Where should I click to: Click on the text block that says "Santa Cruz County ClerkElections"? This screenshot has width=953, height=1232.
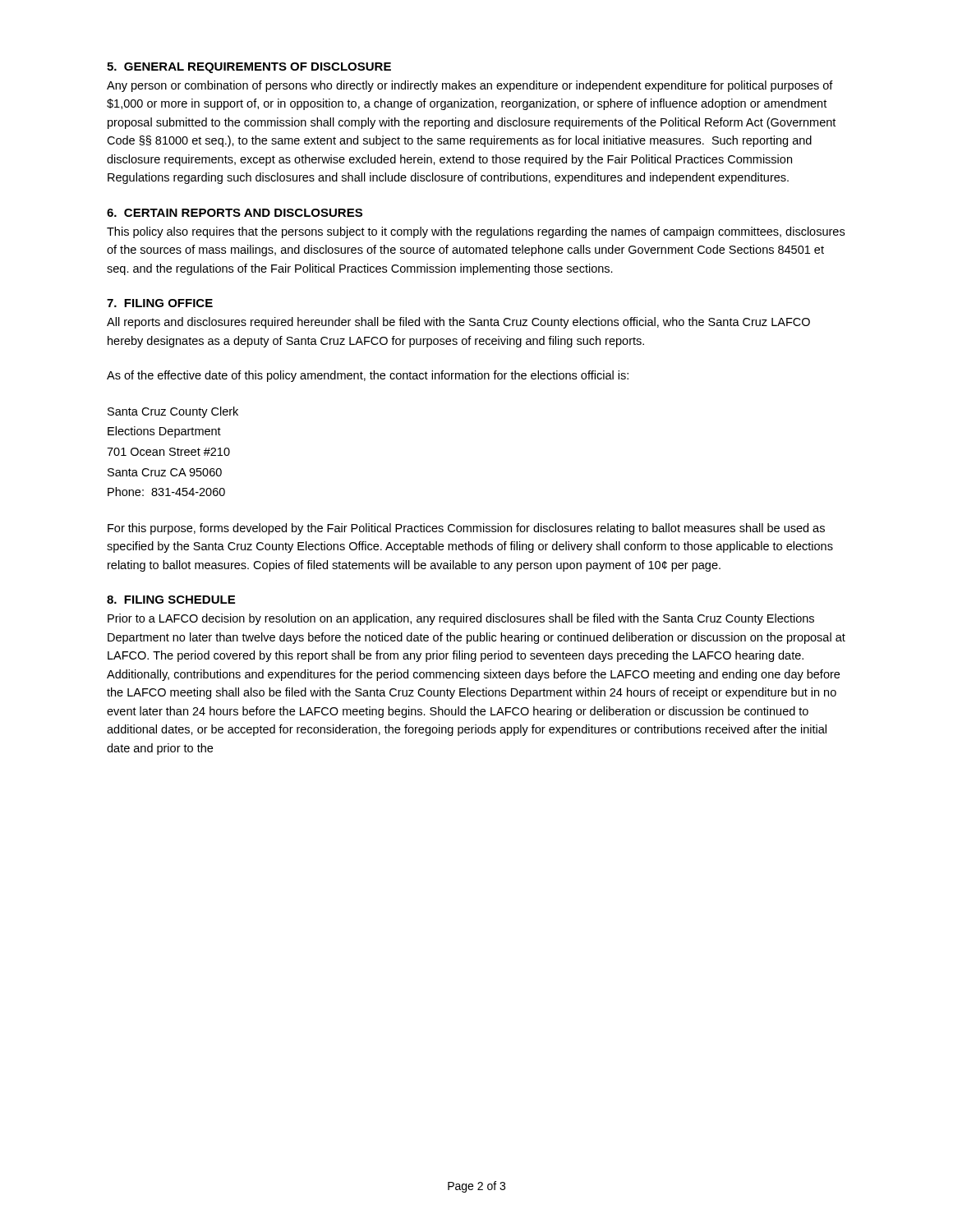[x=173, y=452]
